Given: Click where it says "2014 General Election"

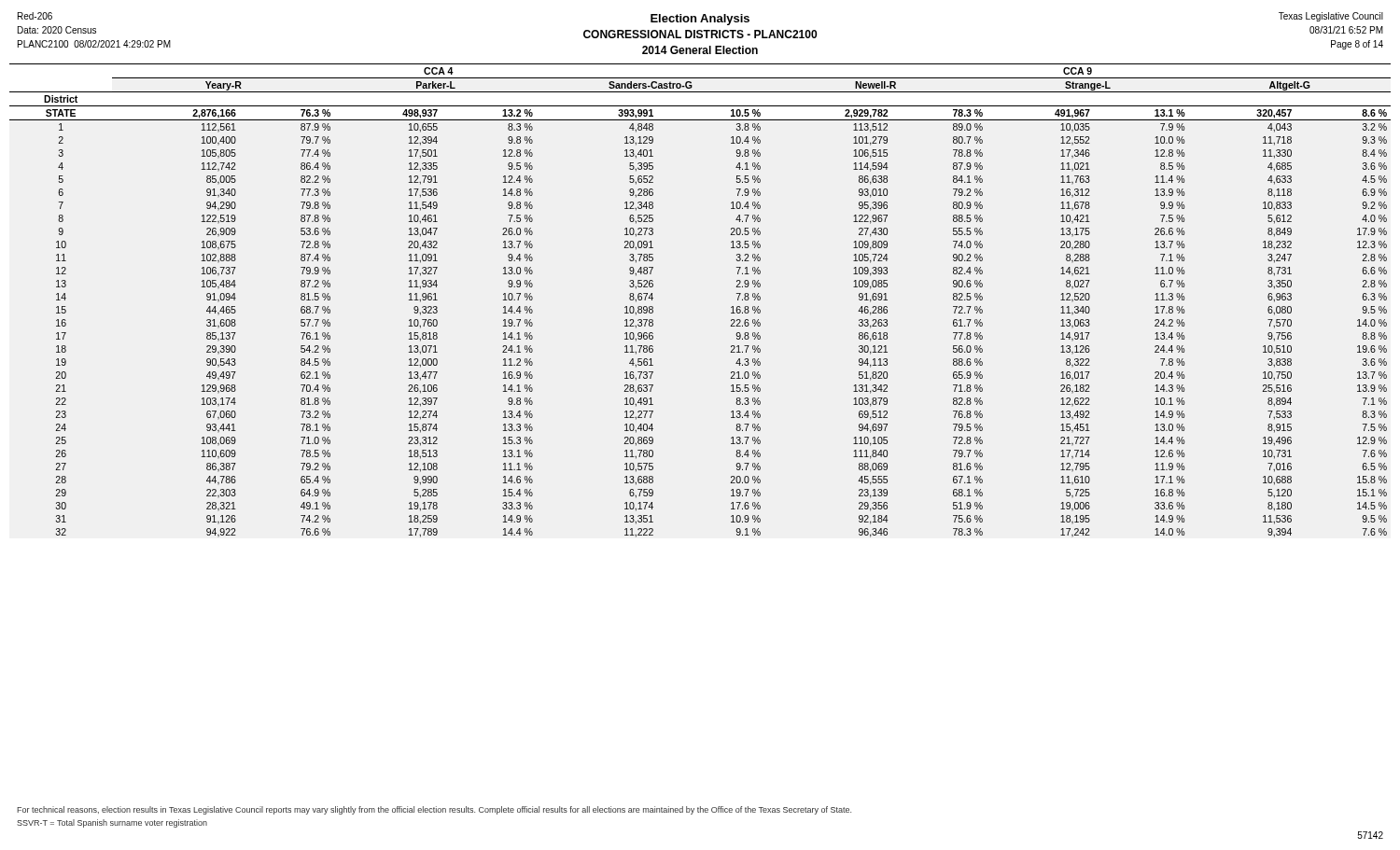Looking at the screenshot, I should pyautogui.click(x=700, y=50).
